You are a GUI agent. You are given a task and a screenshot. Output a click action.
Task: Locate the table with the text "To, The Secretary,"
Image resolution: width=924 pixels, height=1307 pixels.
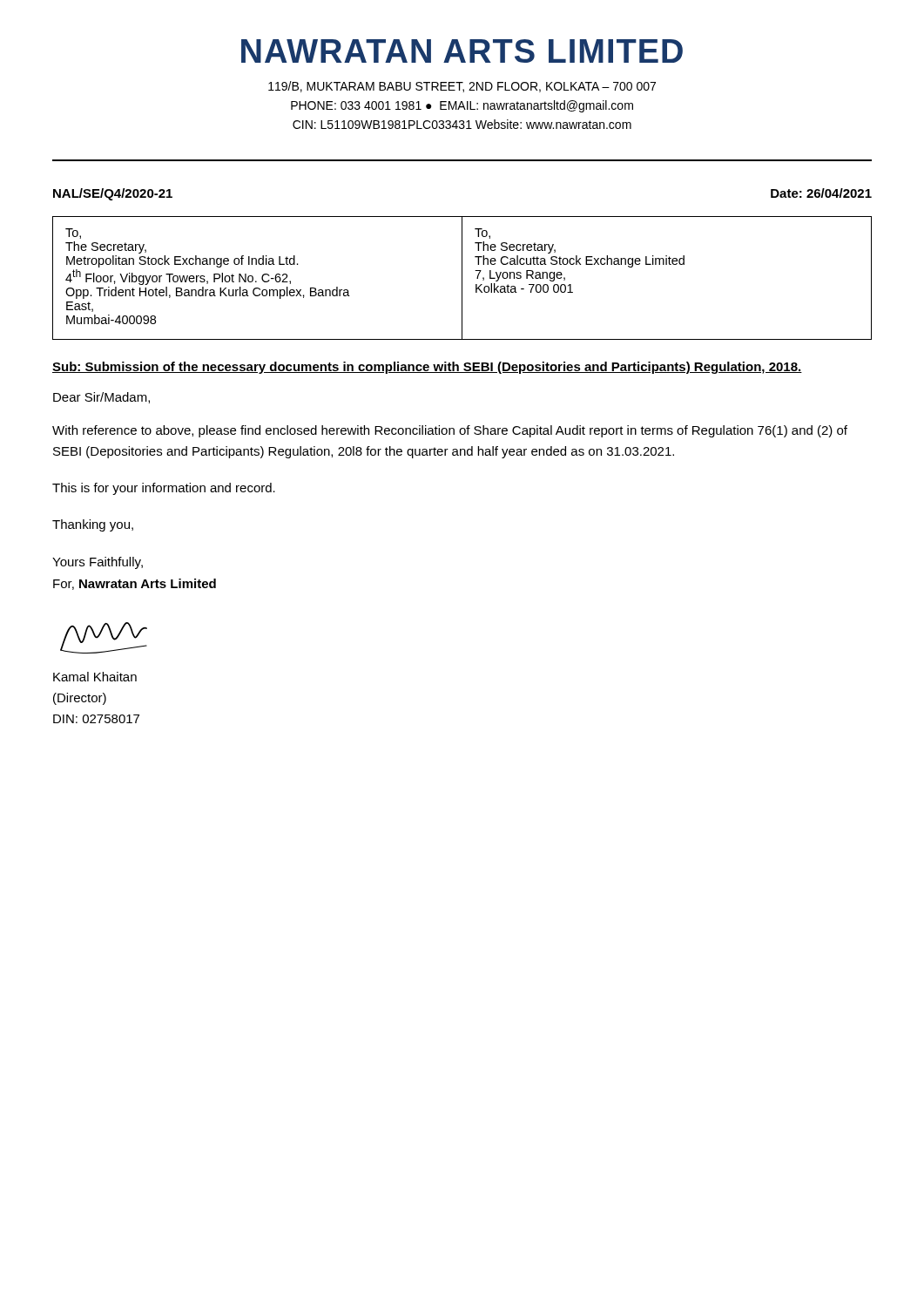[x=462, y=278]
